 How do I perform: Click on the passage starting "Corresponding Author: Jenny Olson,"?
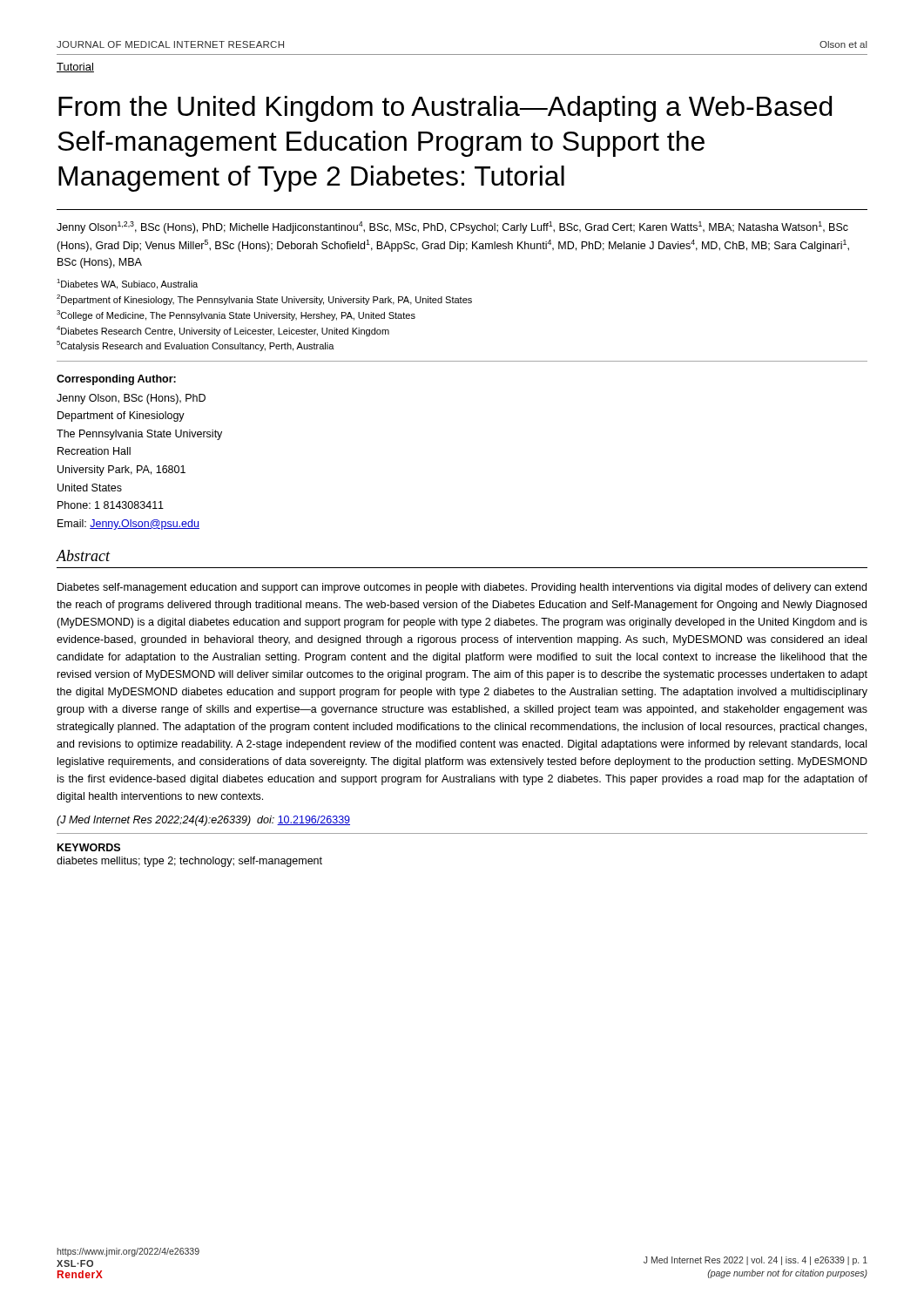[x=116, y=380]
